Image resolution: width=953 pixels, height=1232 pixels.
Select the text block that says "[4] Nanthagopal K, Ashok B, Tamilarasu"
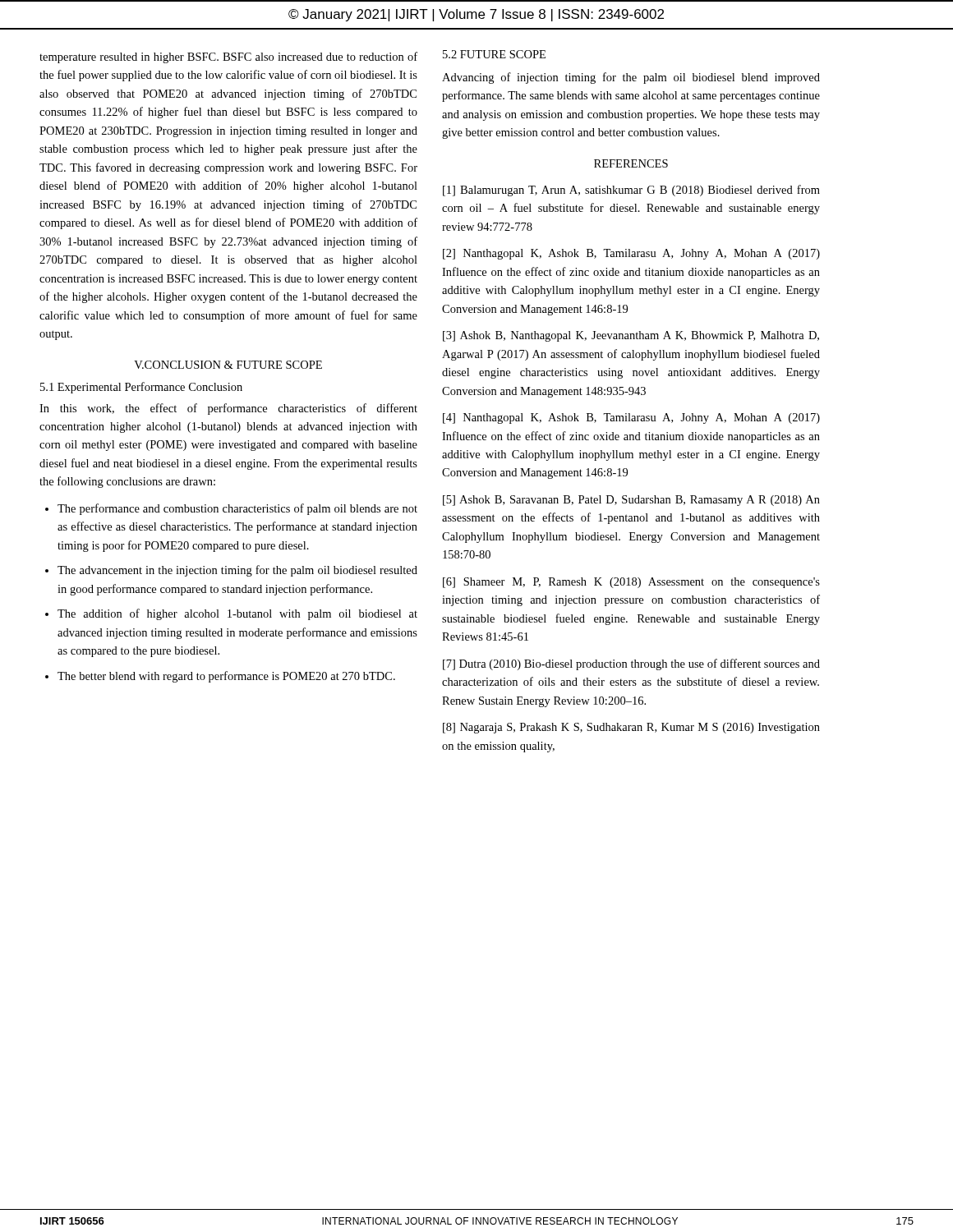pyautogui.click(x=631, y=445)
